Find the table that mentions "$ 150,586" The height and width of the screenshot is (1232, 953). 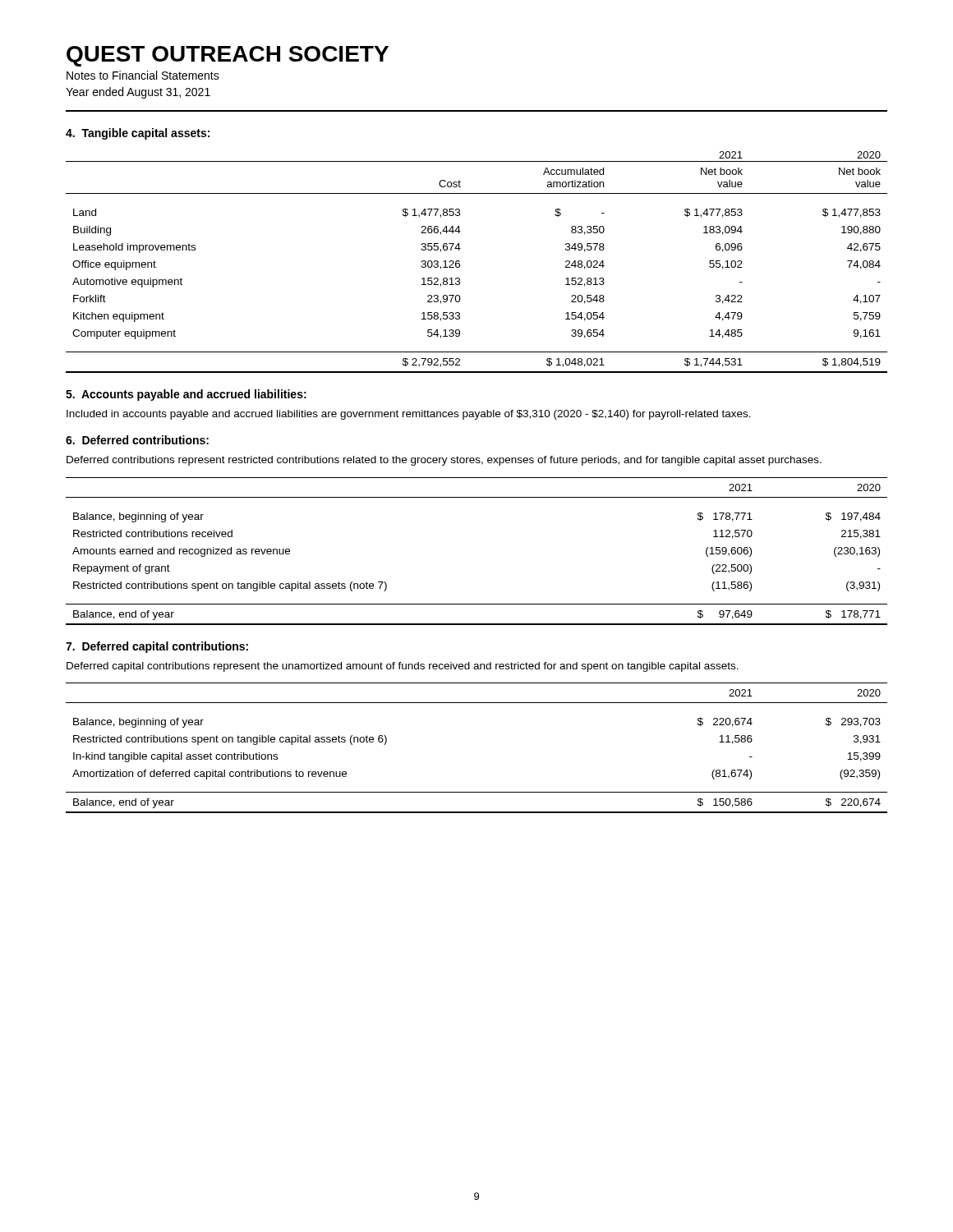pyautogui.click(x=476, y=748)
